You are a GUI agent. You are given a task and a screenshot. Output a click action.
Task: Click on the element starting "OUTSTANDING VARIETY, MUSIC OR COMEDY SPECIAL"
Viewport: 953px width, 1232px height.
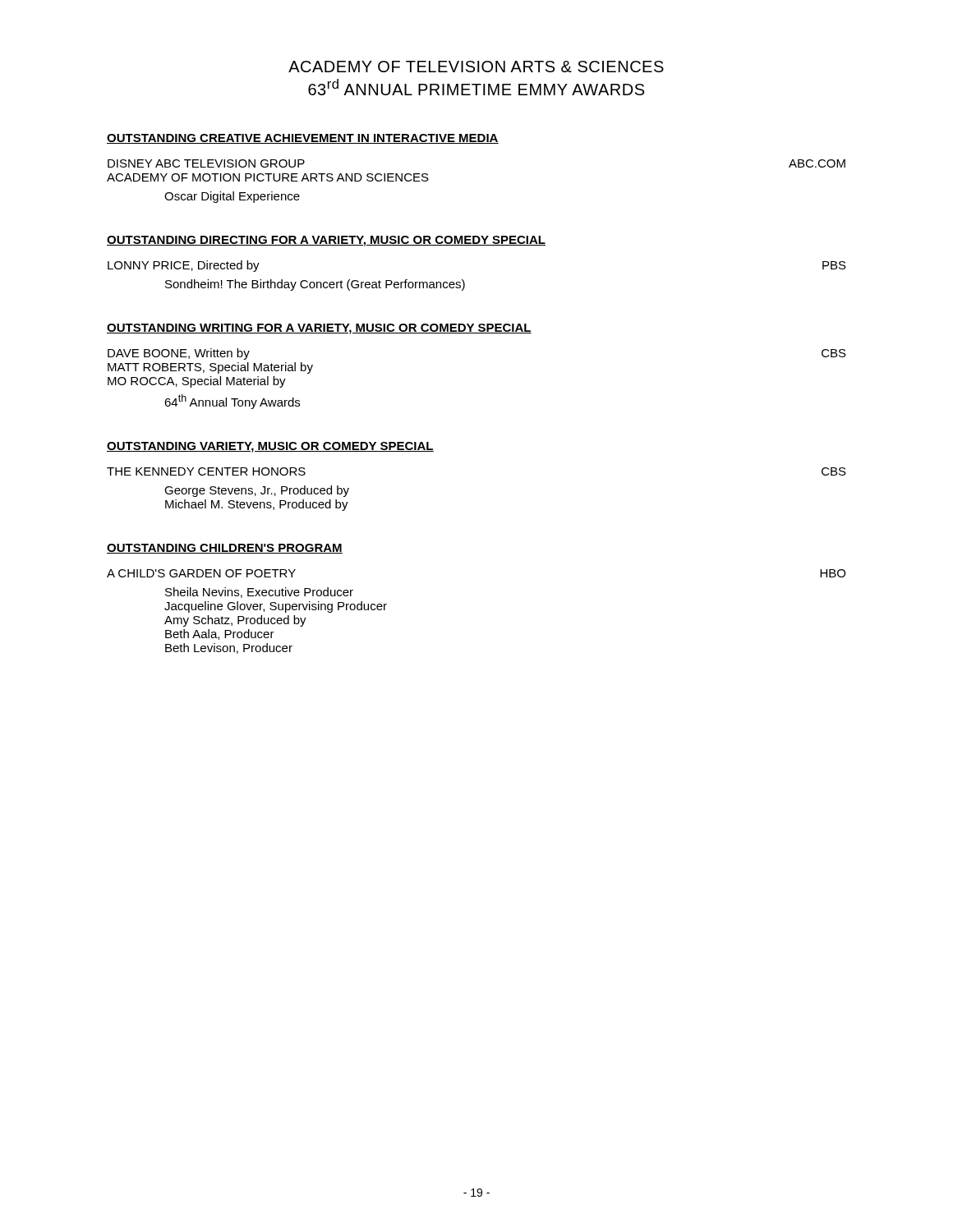(x=270, y=445)
